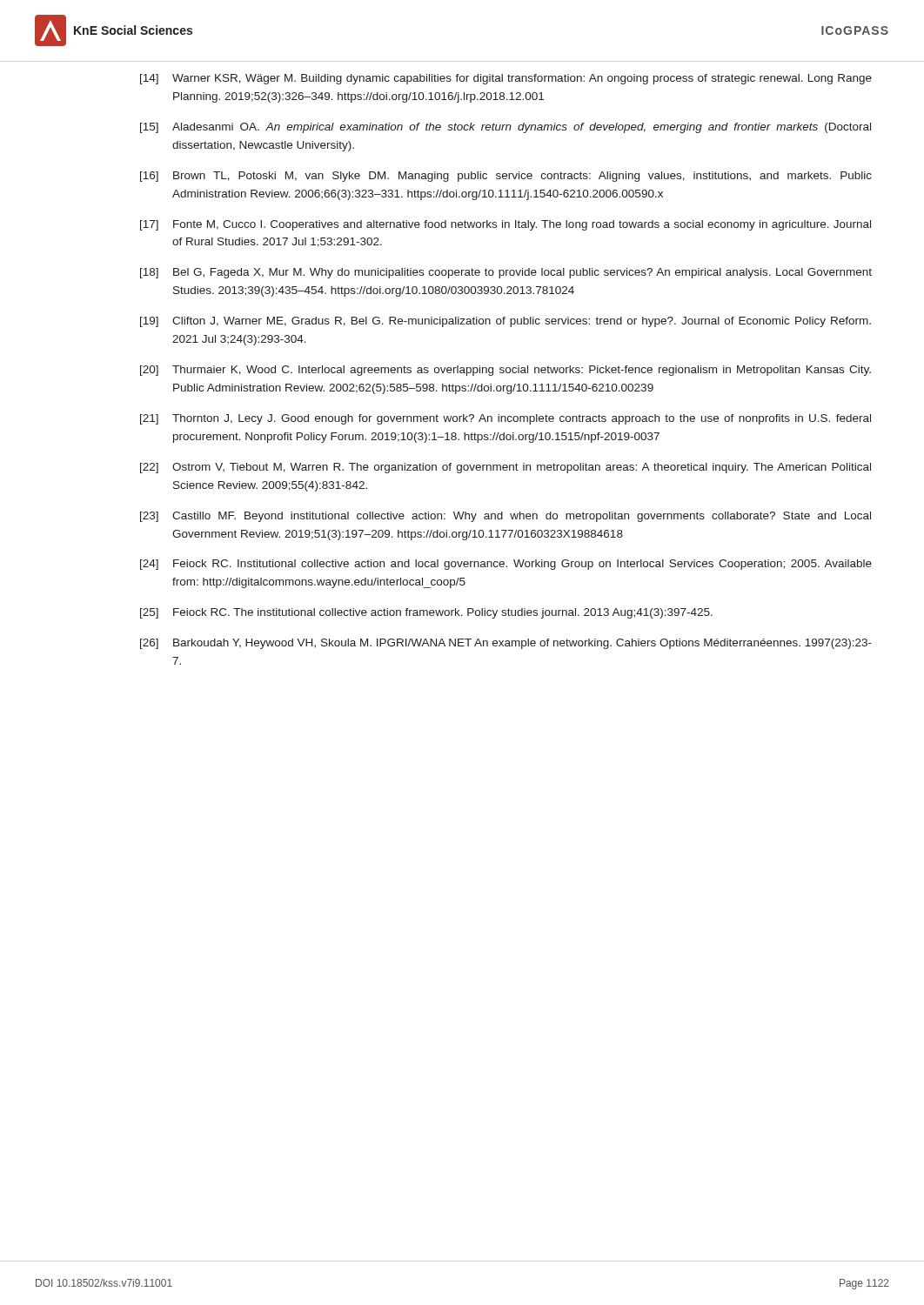Find the passage starting "[19] Clifton J, Warner ME, Gradus R,"

tap(506, 331)
